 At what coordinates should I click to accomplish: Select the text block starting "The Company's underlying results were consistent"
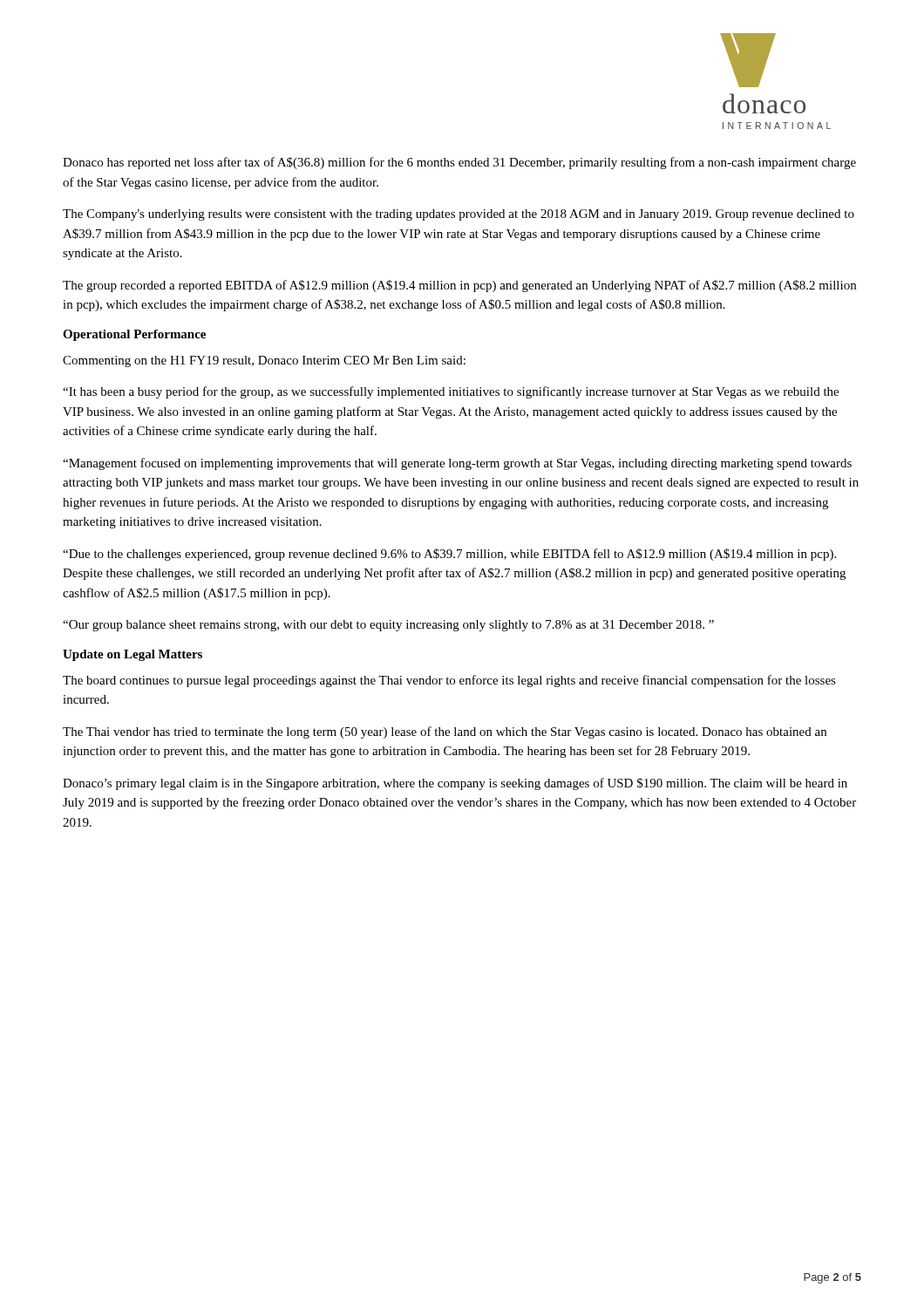[462, 233]
